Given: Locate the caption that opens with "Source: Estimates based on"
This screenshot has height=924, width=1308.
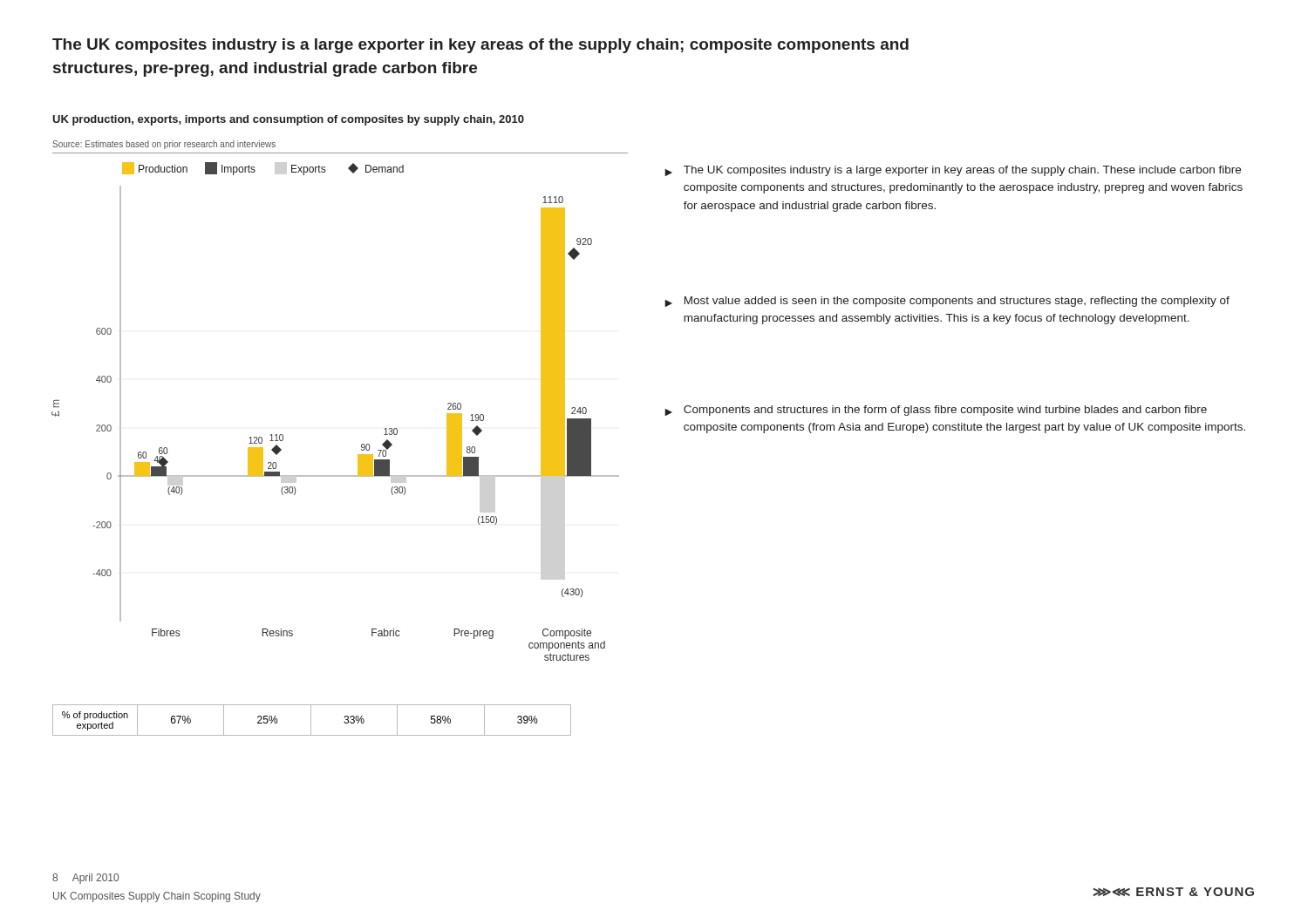Looking at the screenshot, I should click(340, 146).
